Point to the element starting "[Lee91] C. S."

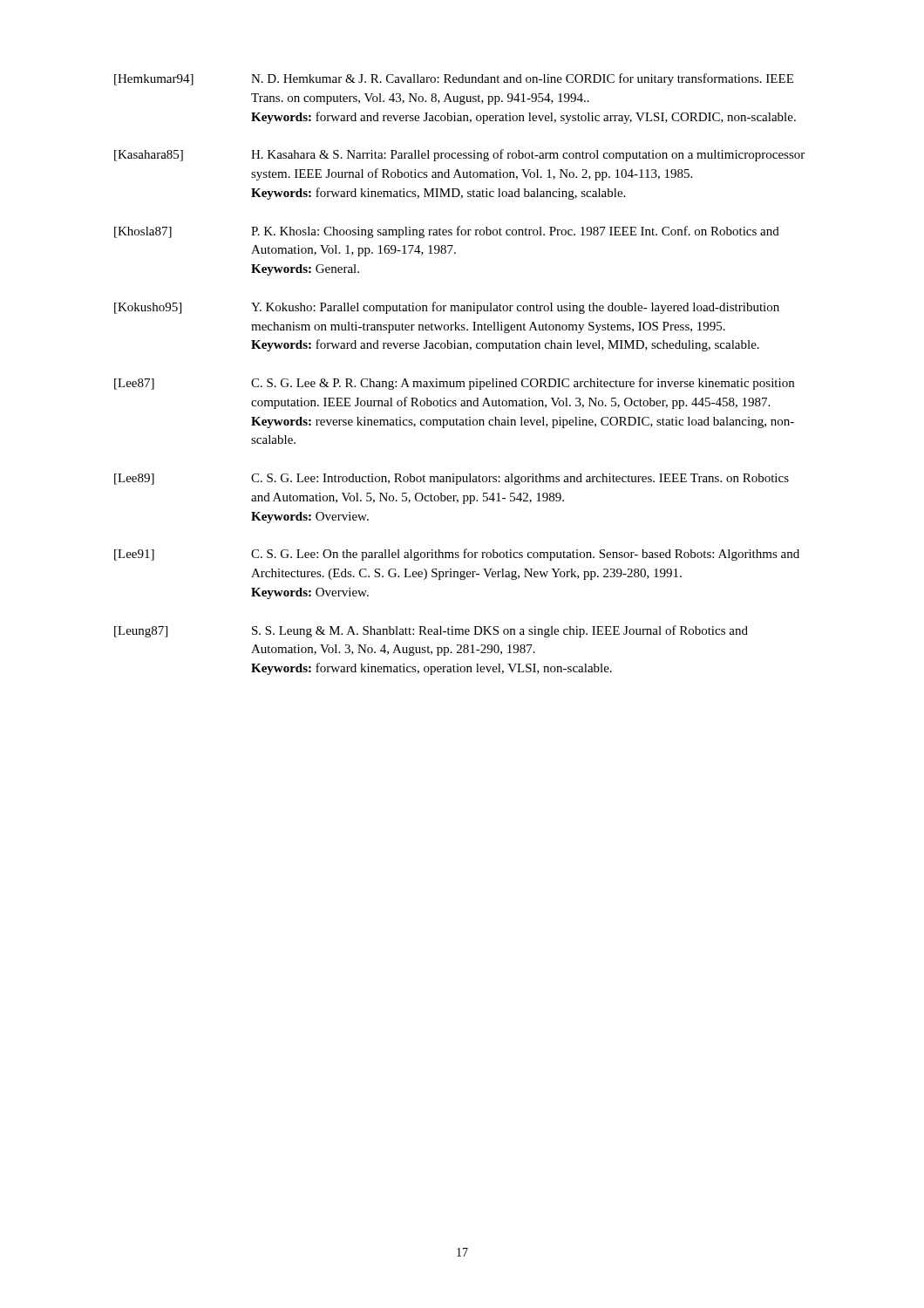pos(462,574)
